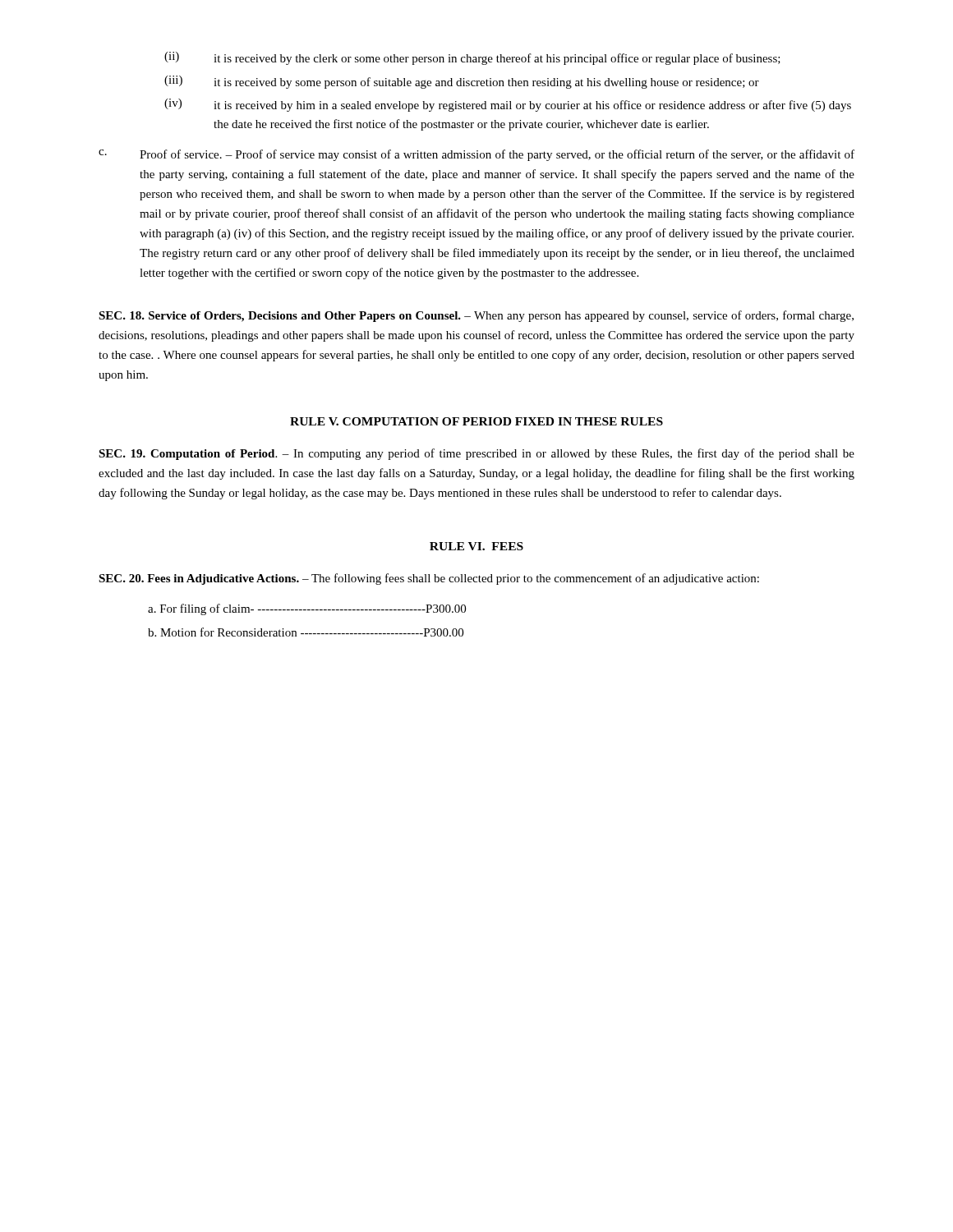Find the region starting "c. Proof of service. – Proof of service"
Image resolution: width=953 pixels, height=1232 pixels.
click(x=476, y=214)
